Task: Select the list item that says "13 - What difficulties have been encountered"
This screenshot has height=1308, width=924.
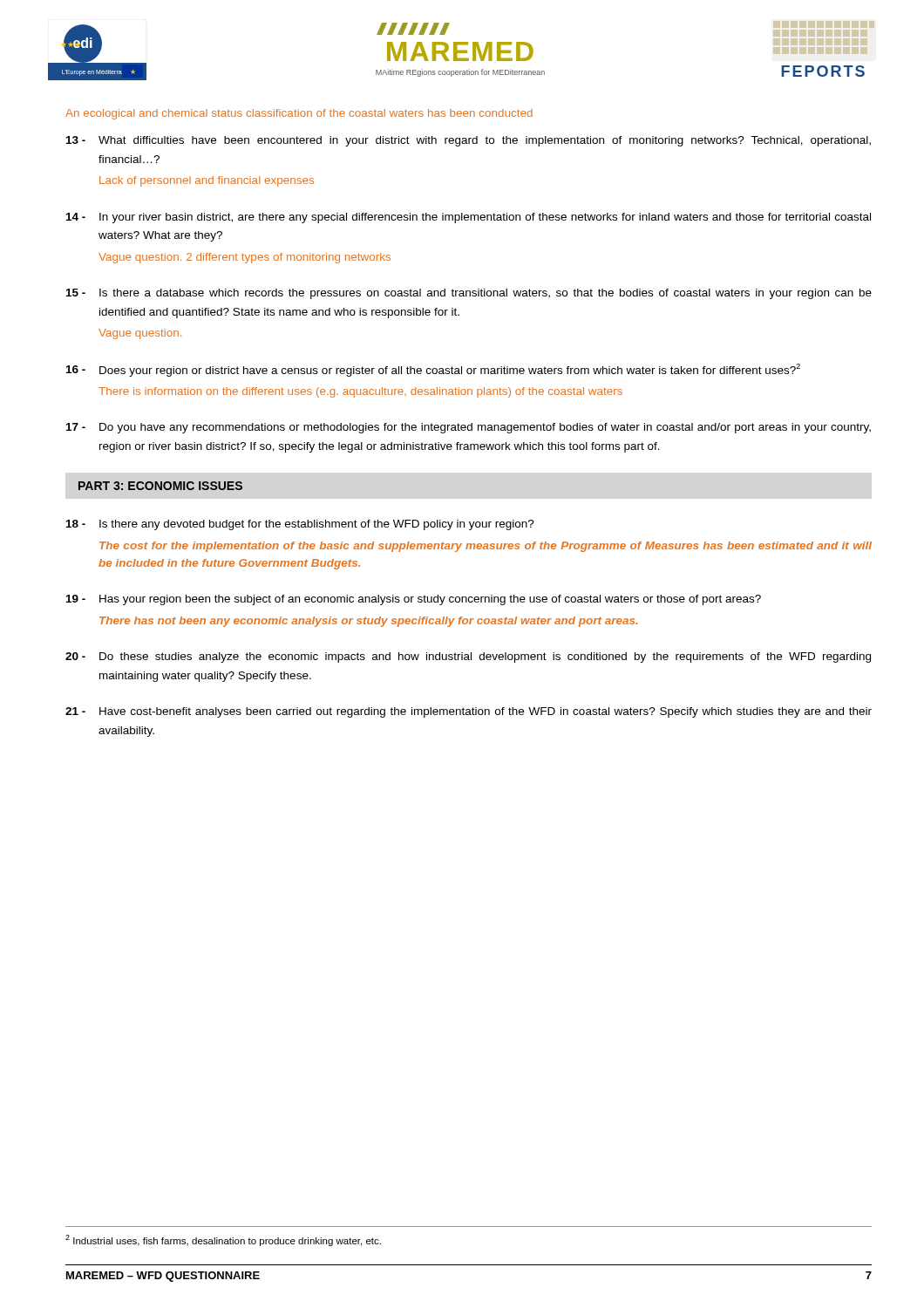Action: pos(469,141)
